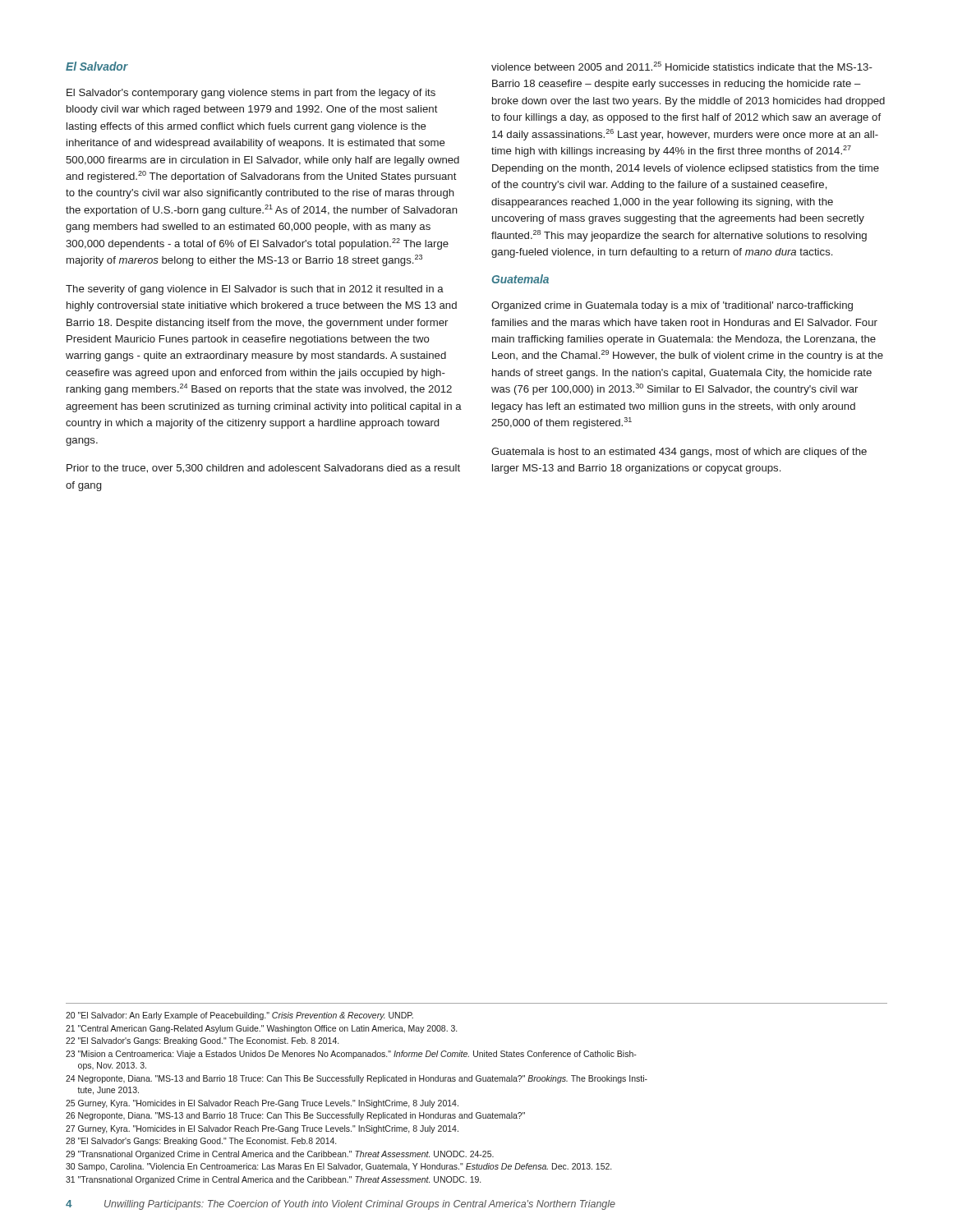The width and height of the screenshot is (953, 1232).
Task: Locate the block starting "The severity of gang"
Action: 264,365
